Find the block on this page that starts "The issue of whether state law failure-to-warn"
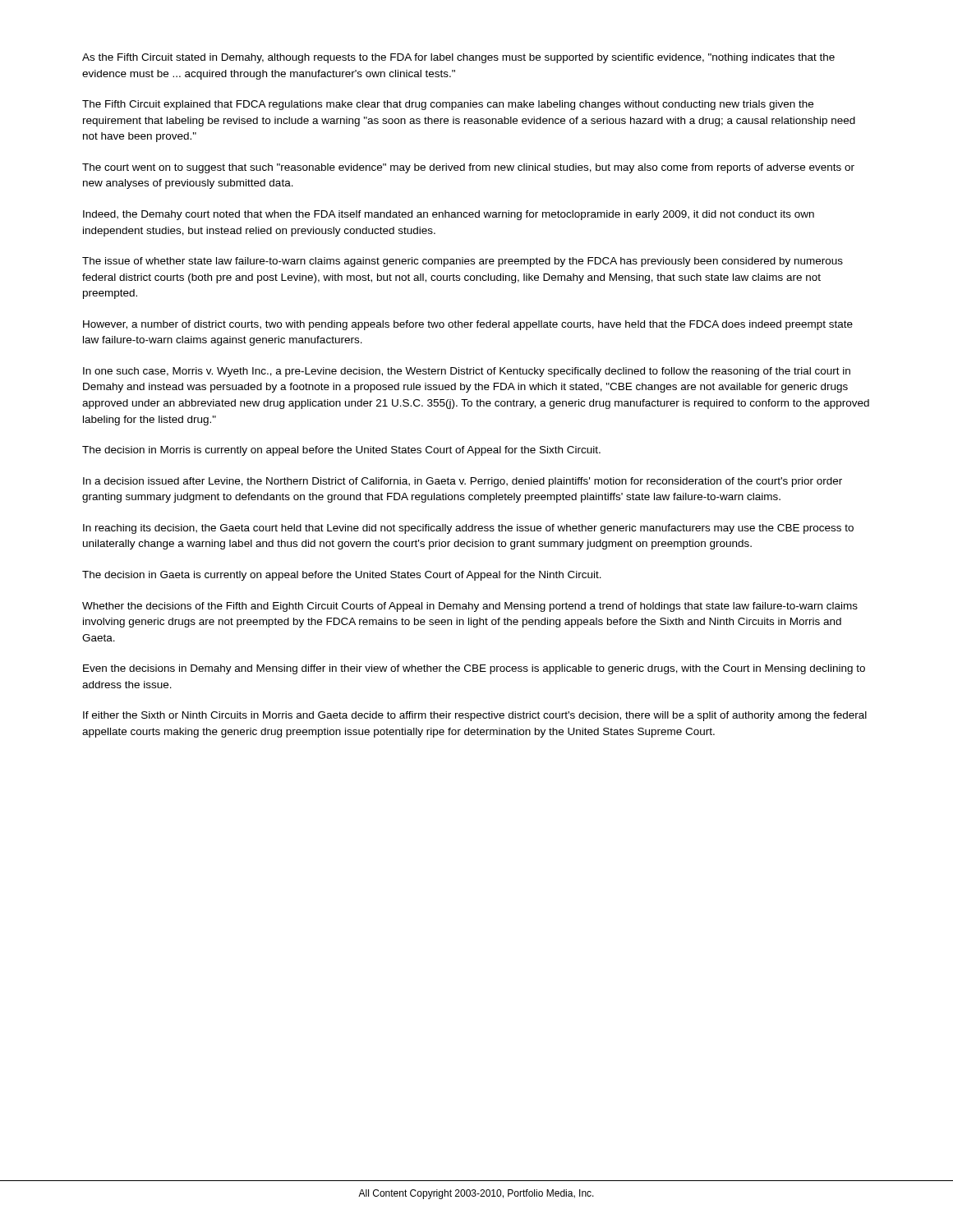This screenshot has height=1232, width=953. click(463, 277)
